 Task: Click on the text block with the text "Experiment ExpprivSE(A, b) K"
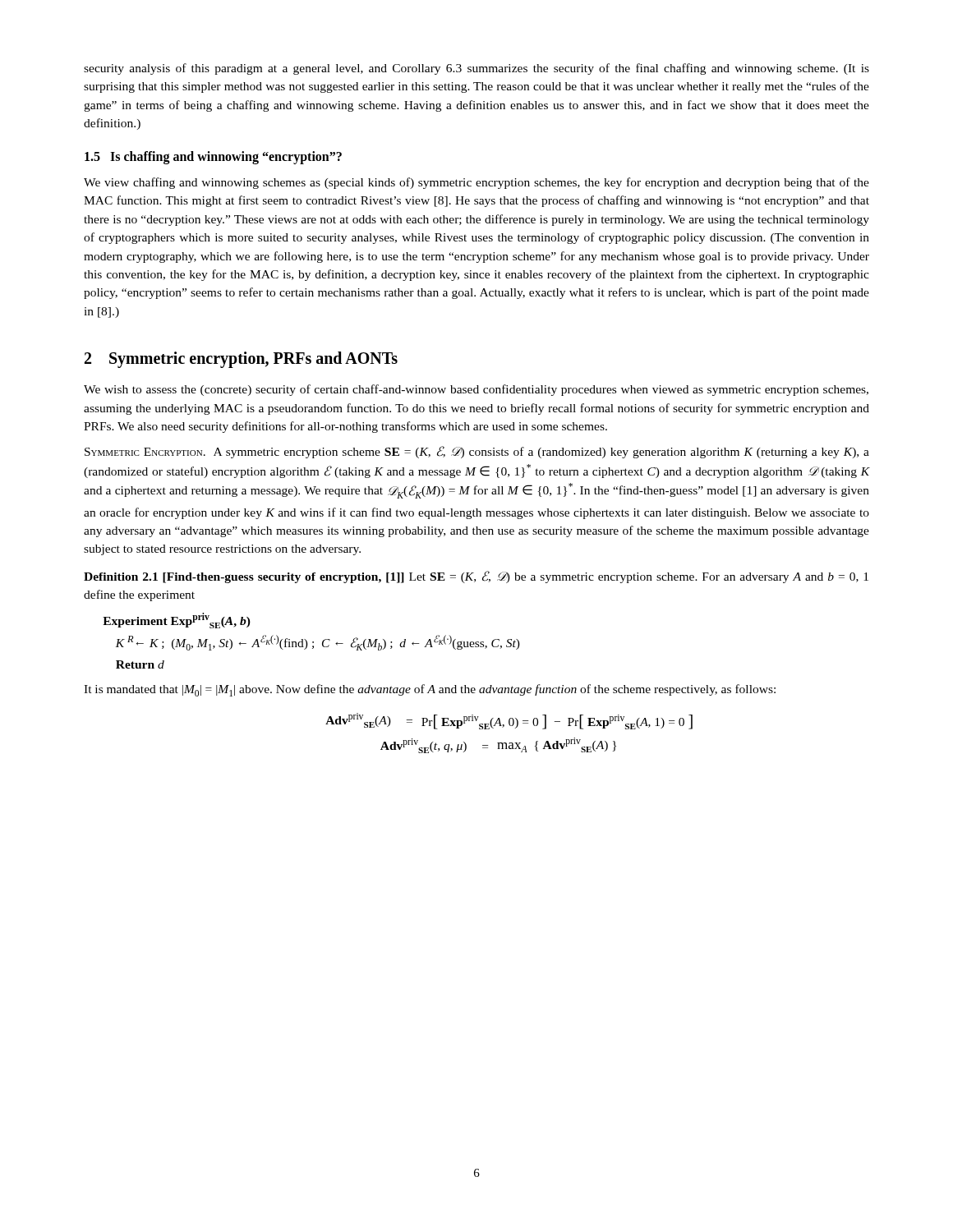coord(486,642)
